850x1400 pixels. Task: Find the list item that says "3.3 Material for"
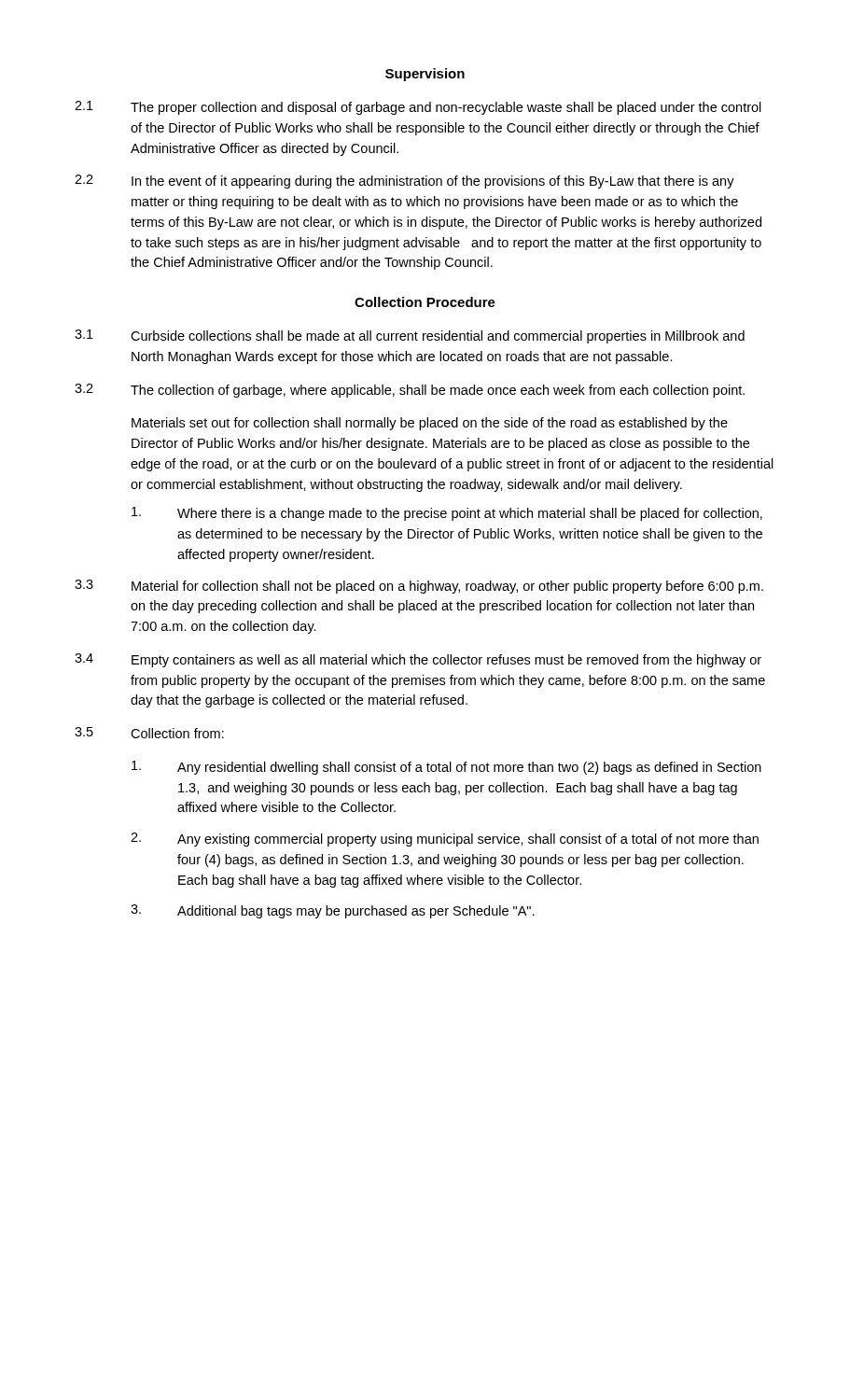pyautogui.click(x=425, y=607)
